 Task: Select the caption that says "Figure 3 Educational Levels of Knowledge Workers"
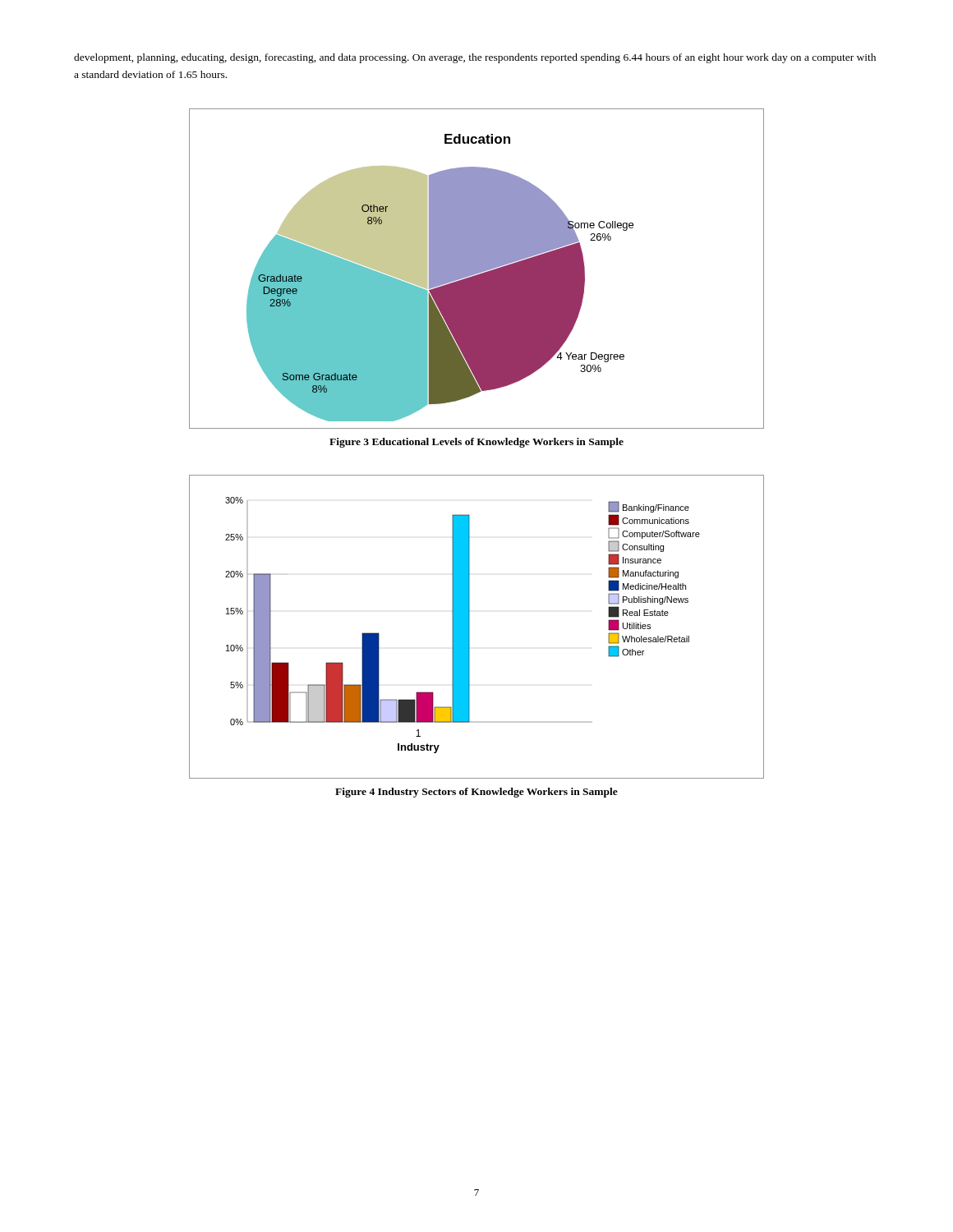(476, 441)
